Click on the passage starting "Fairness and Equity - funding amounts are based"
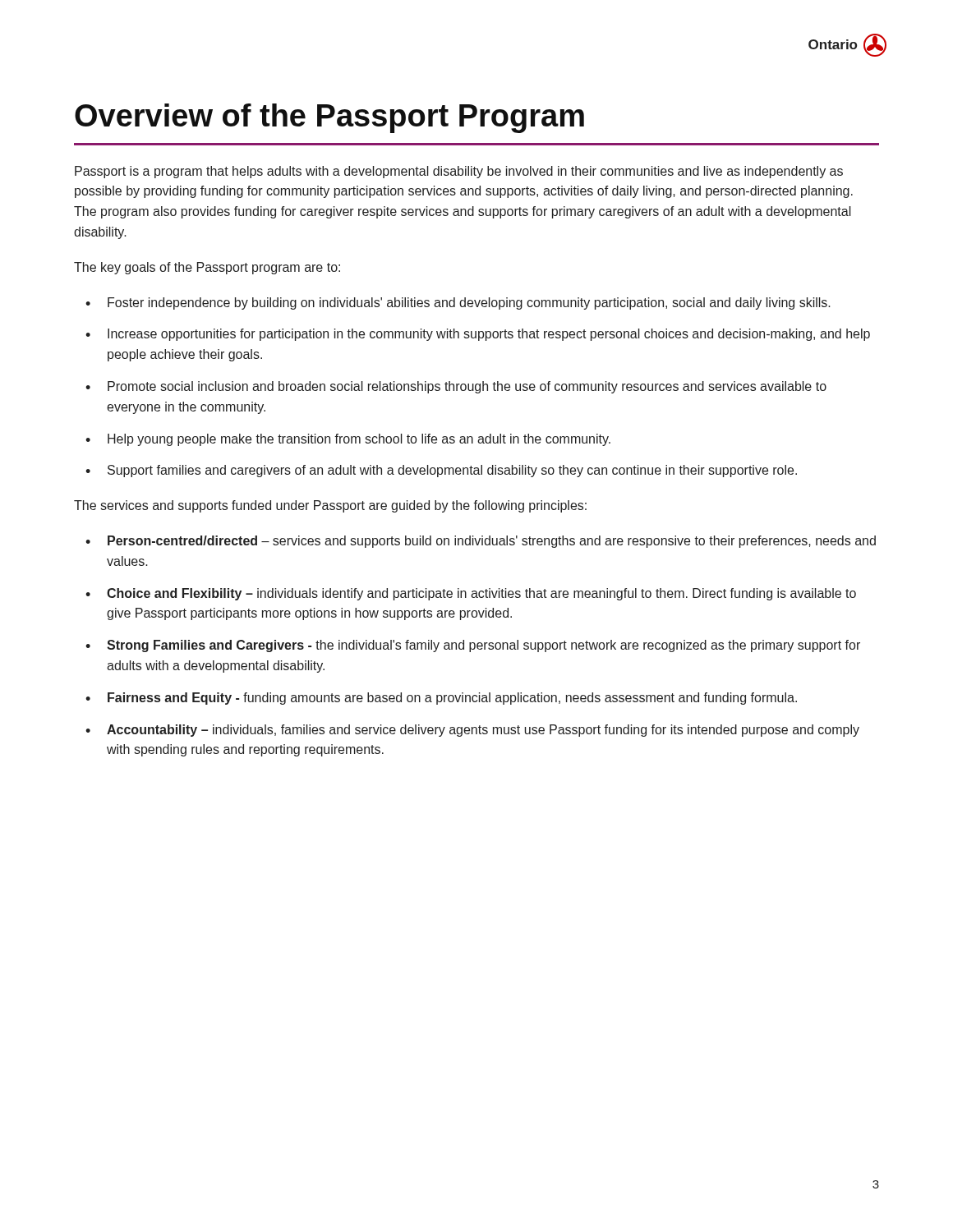The image size is (953, 1232). tap(452, 698)
